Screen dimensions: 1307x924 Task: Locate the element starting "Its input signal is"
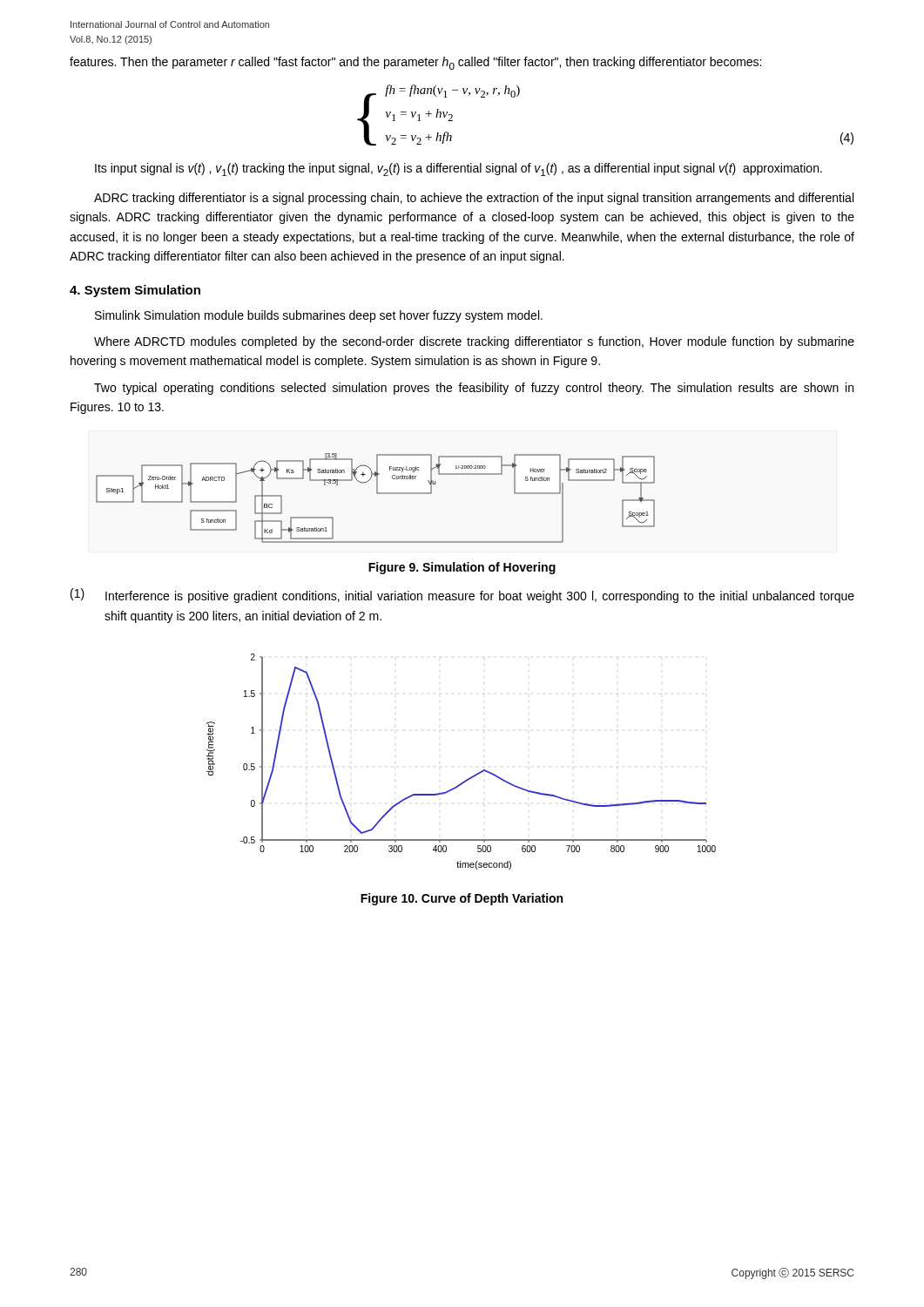[x=462, y=170]
